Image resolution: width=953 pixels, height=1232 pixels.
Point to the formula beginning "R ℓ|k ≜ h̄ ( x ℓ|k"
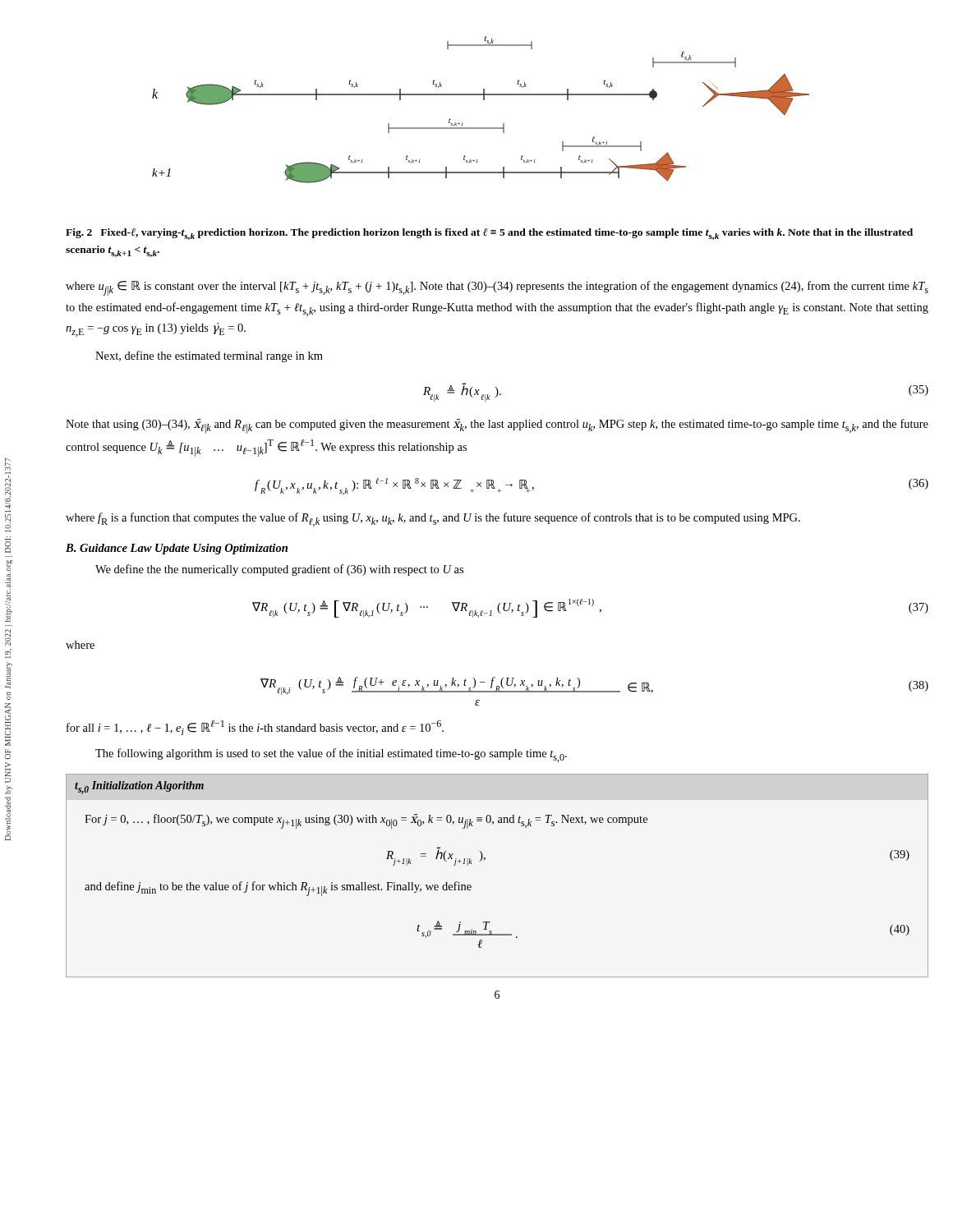[463, 392]
